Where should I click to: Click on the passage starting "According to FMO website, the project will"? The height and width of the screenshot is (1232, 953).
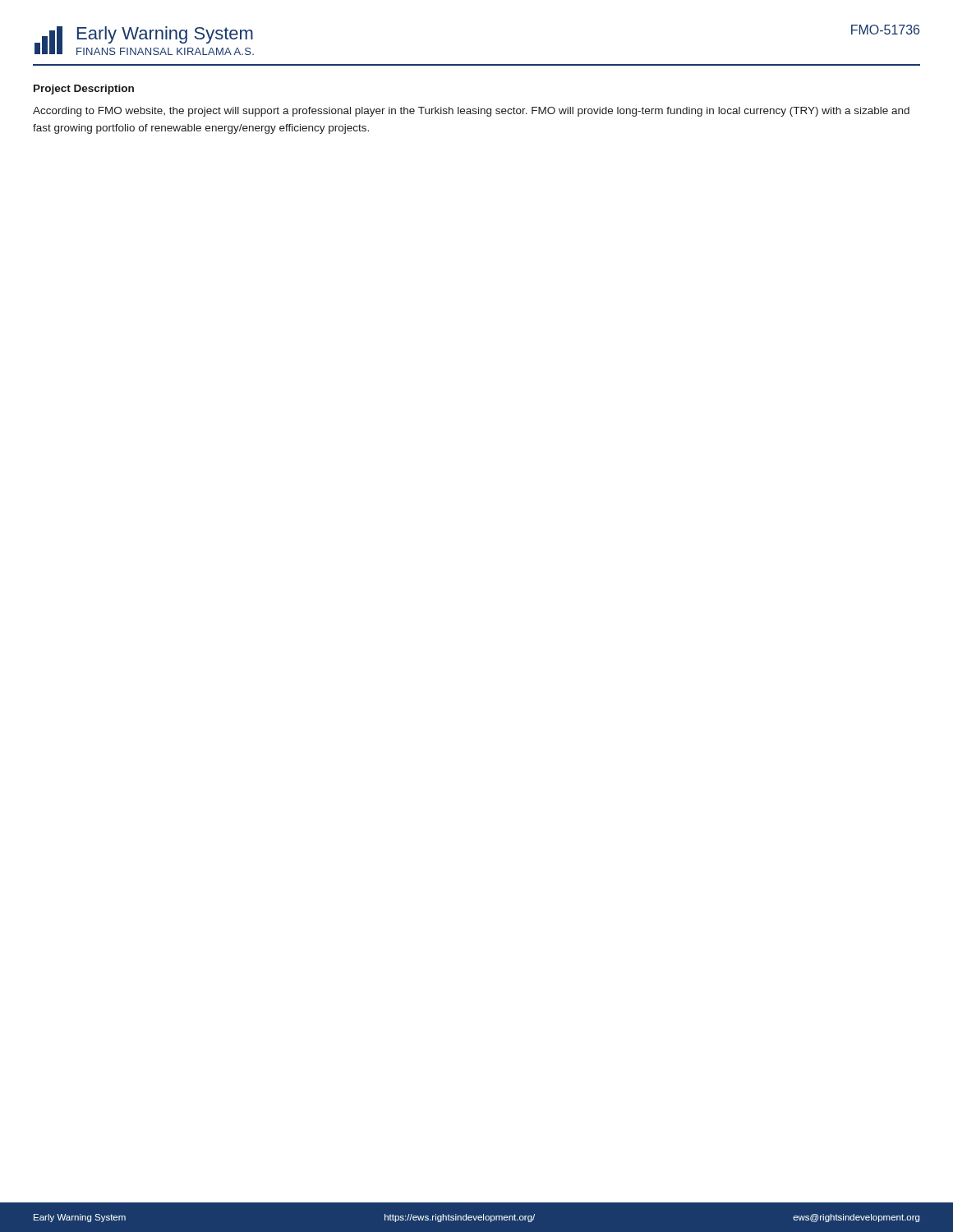pos(471,119)
